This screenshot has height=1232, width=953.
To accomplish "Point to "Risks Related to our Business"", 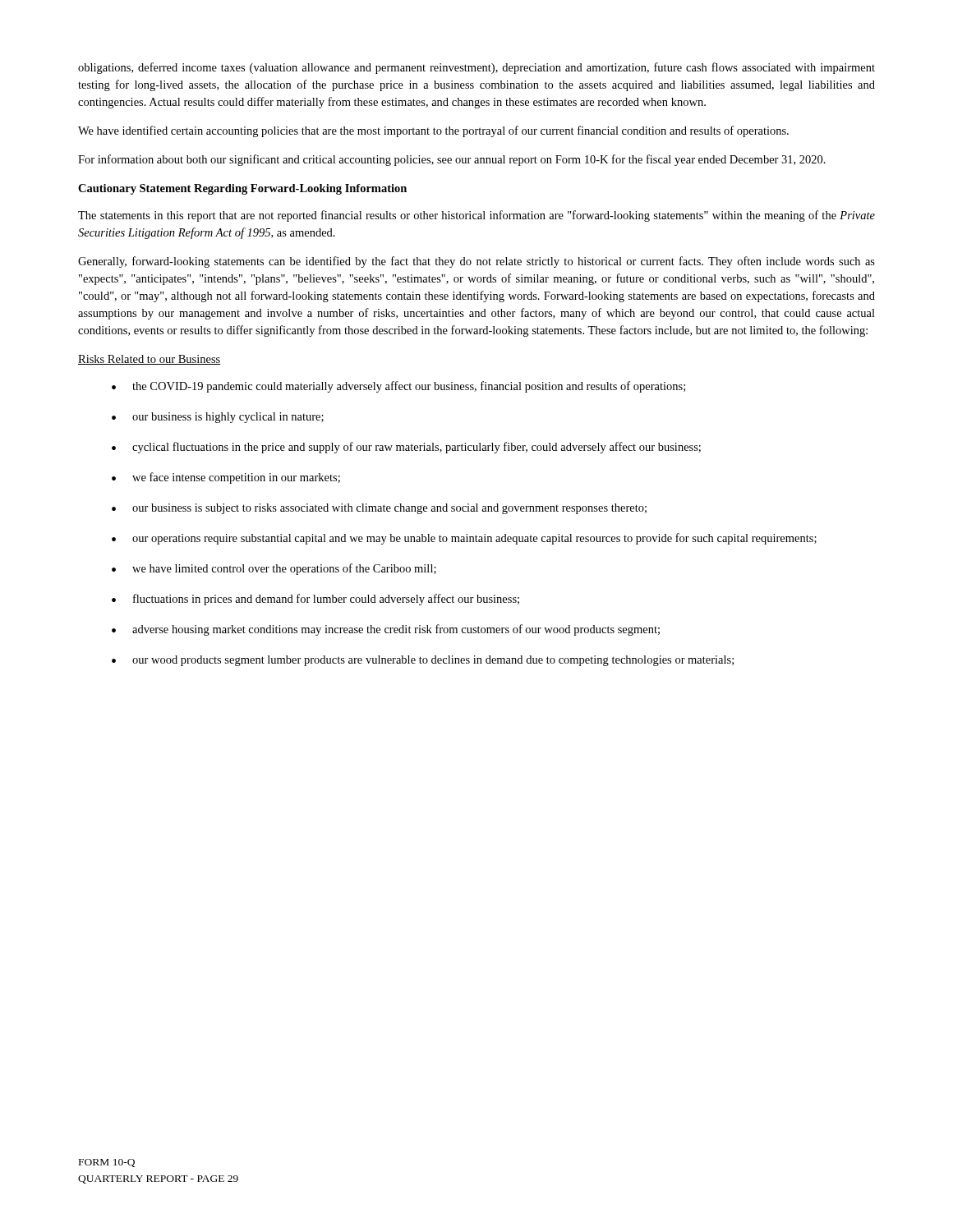I will click(150, 360).
